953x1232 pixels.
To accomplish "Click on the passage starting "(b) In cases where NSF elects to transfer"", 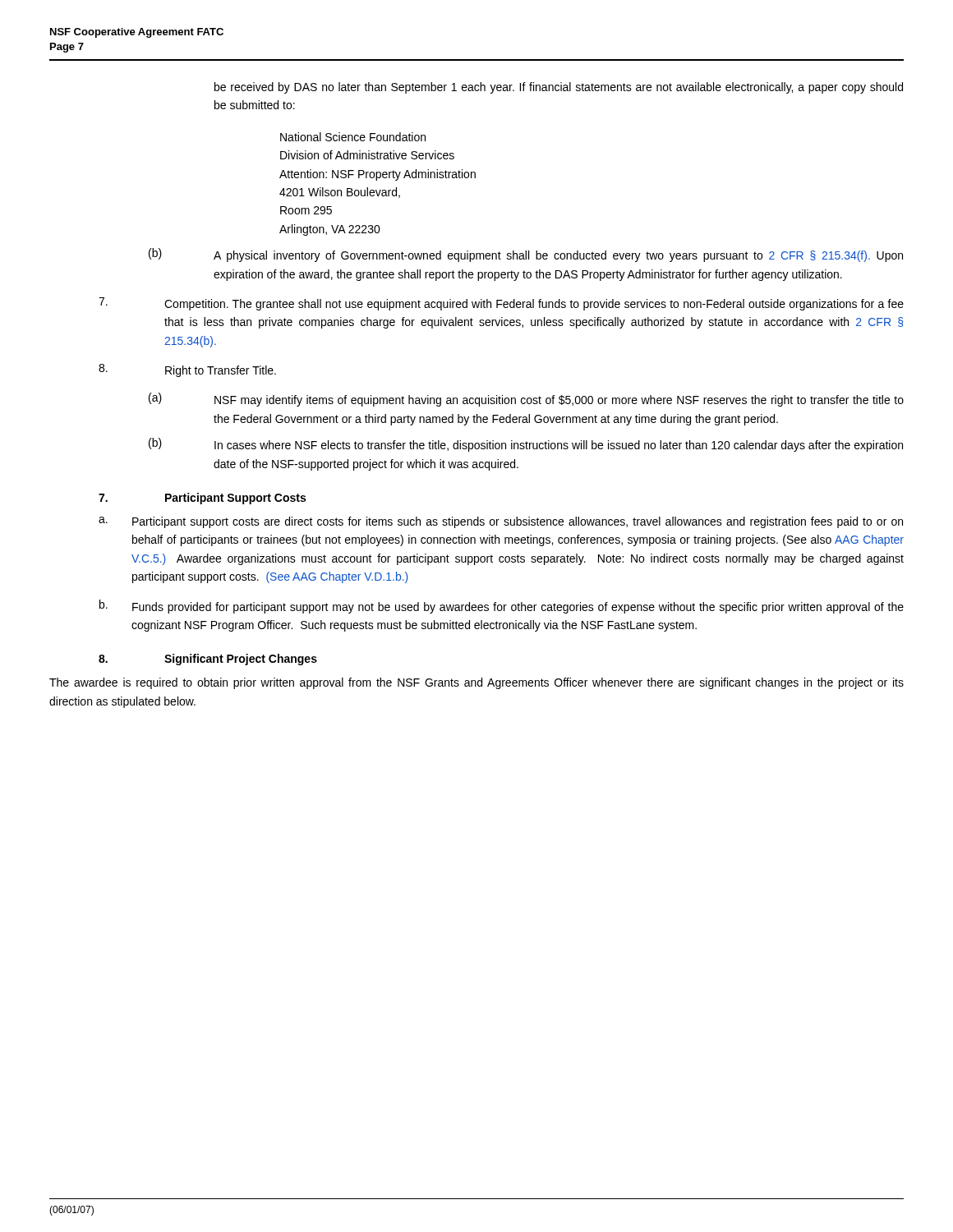I will click(476, 455).
